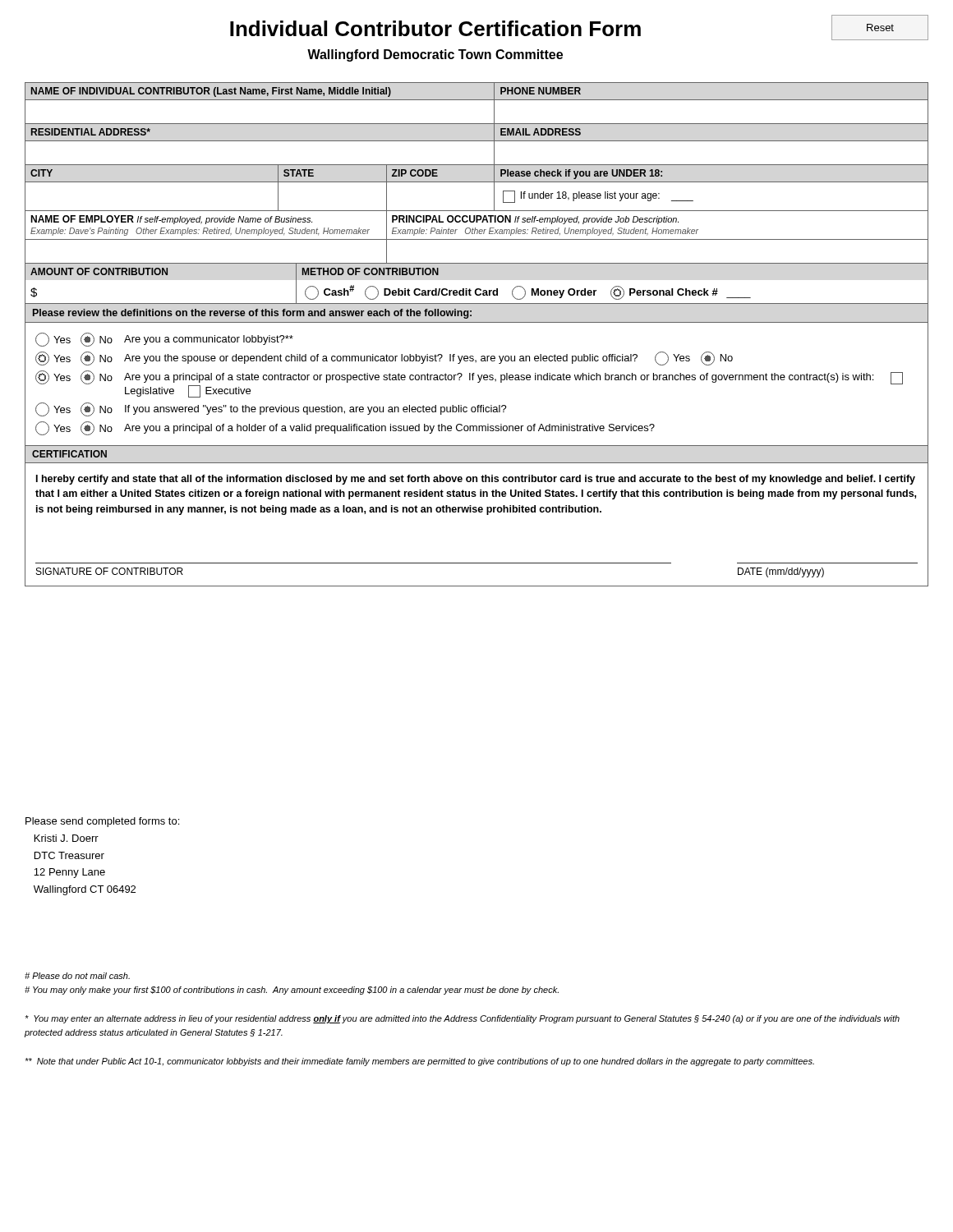Select a table
Image resolution: width=953 pixels, height=1232 pixels.
[x=476, y=334]
